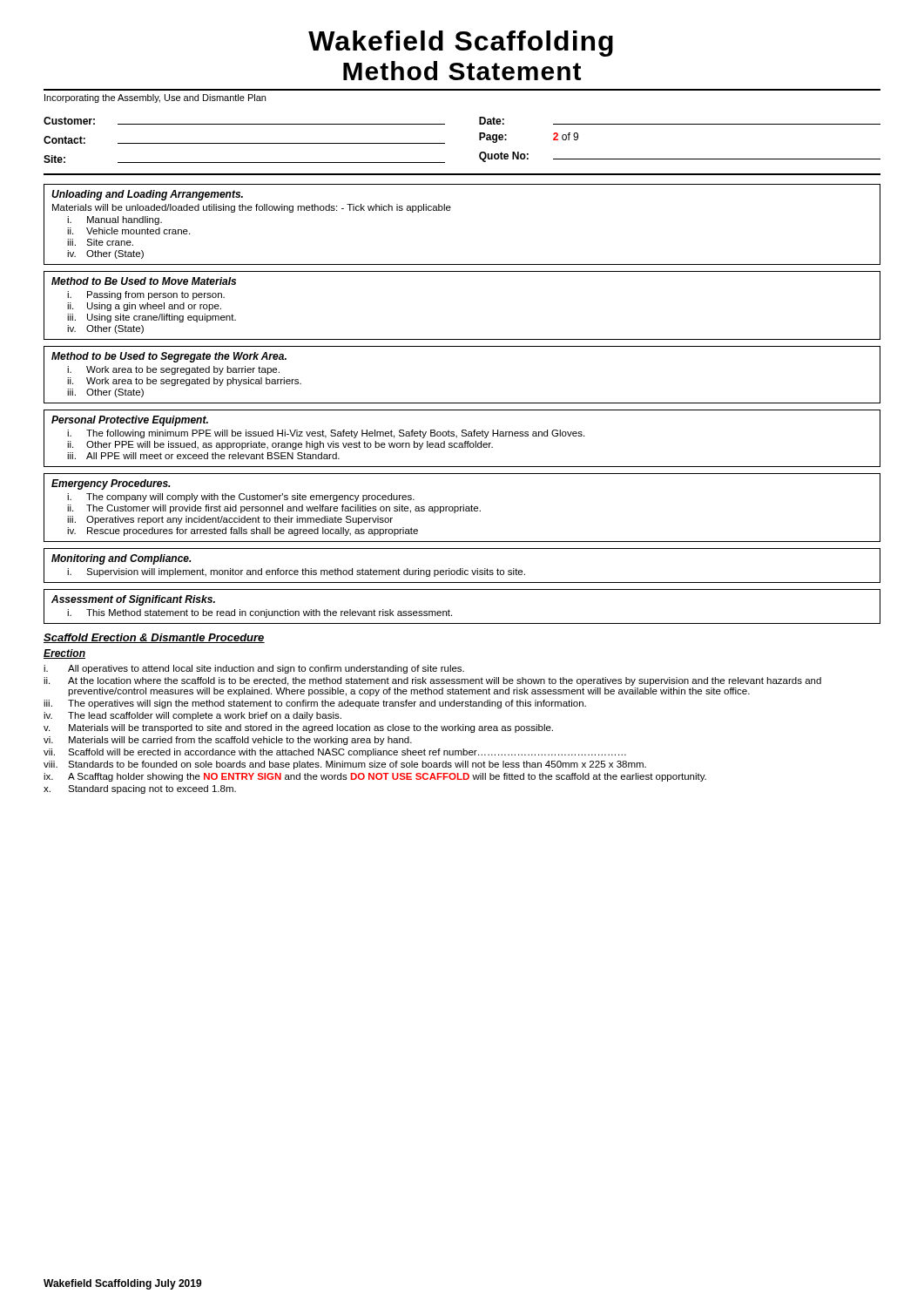
Task: Where is the passage that starts "iii.Operatives report any incident/accident to their immediate"?
Action: click(x=470, y=520)
